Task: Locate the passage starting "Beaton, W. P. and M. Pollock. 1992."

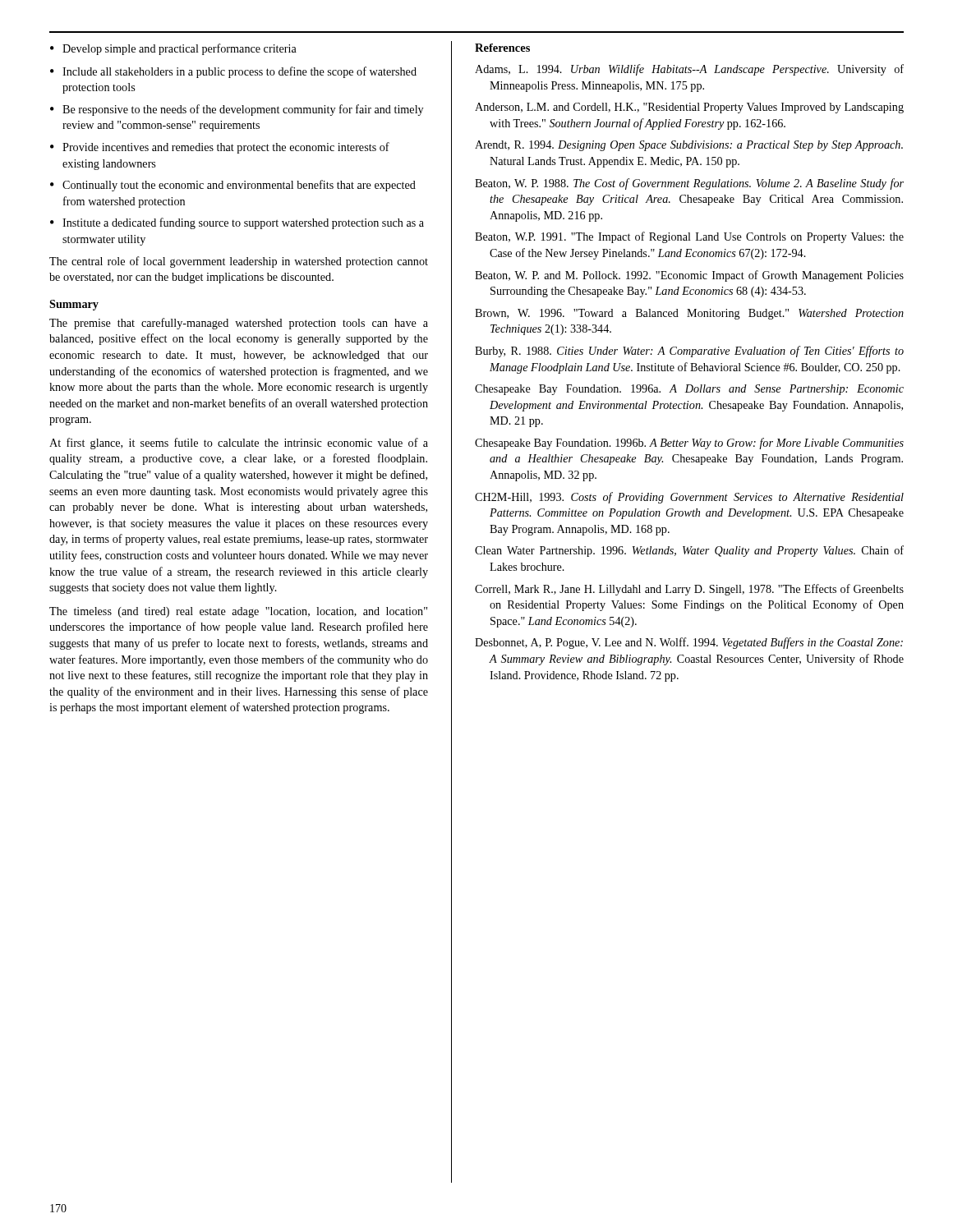Action: coord(689,283)
